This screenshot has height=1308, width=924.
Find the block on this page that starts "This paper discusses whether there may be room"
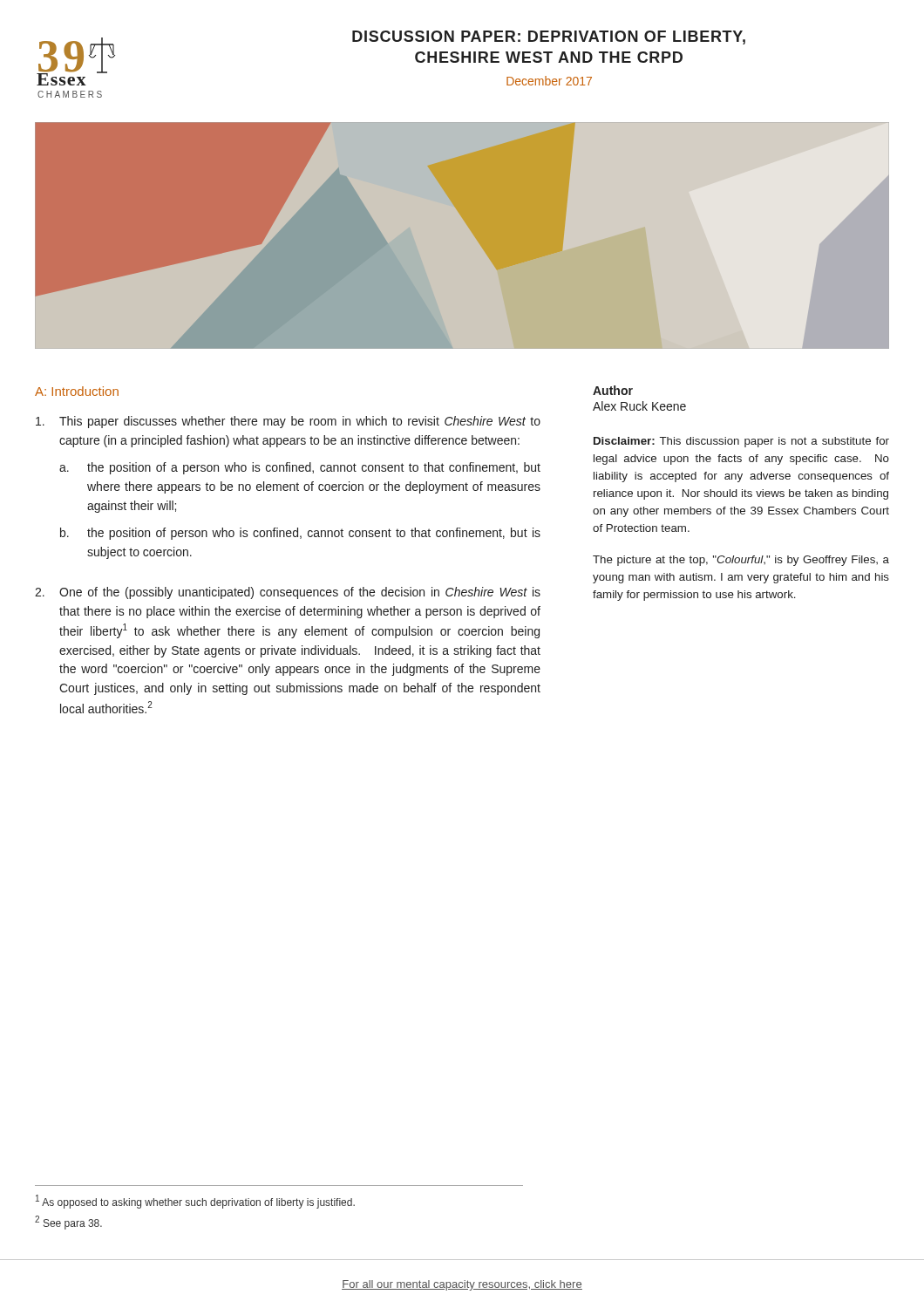coord(288,492)
